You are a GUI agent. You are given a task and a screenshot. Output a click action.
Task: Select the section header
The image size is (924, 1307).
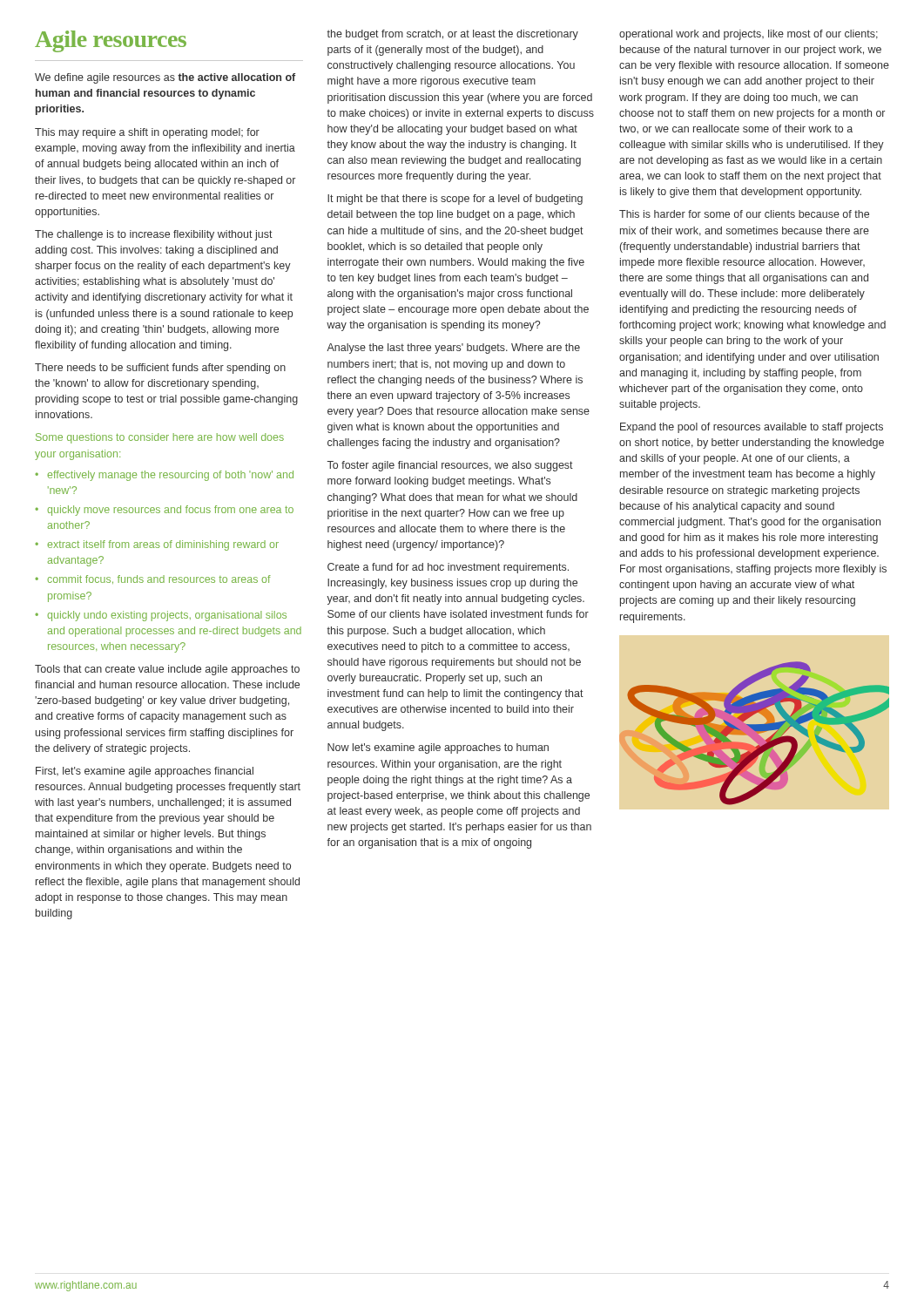169,446
